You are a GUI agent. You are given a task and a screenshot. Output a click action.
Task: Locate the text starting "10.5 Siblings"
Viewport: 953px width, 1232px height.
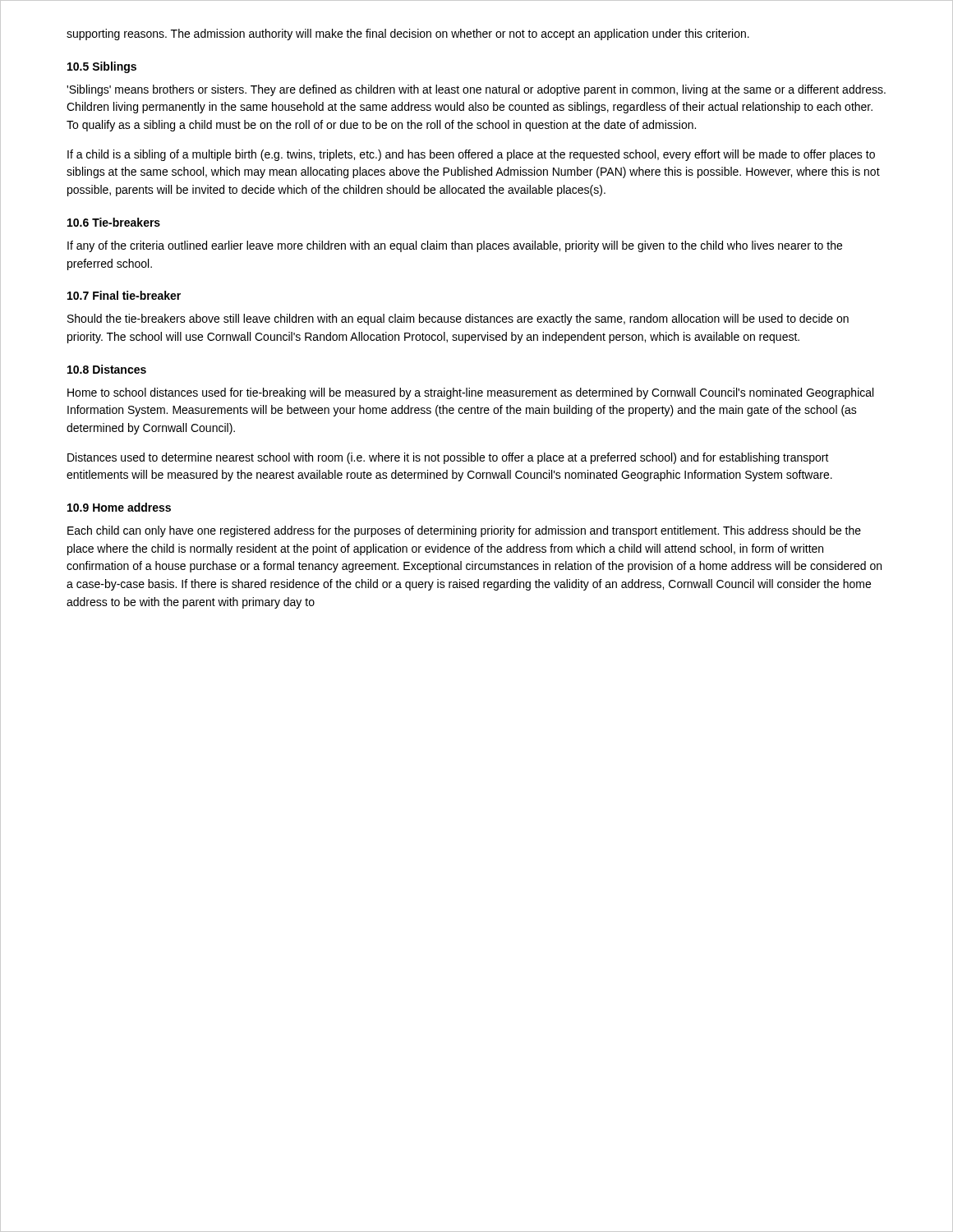[x=102, y=66]
